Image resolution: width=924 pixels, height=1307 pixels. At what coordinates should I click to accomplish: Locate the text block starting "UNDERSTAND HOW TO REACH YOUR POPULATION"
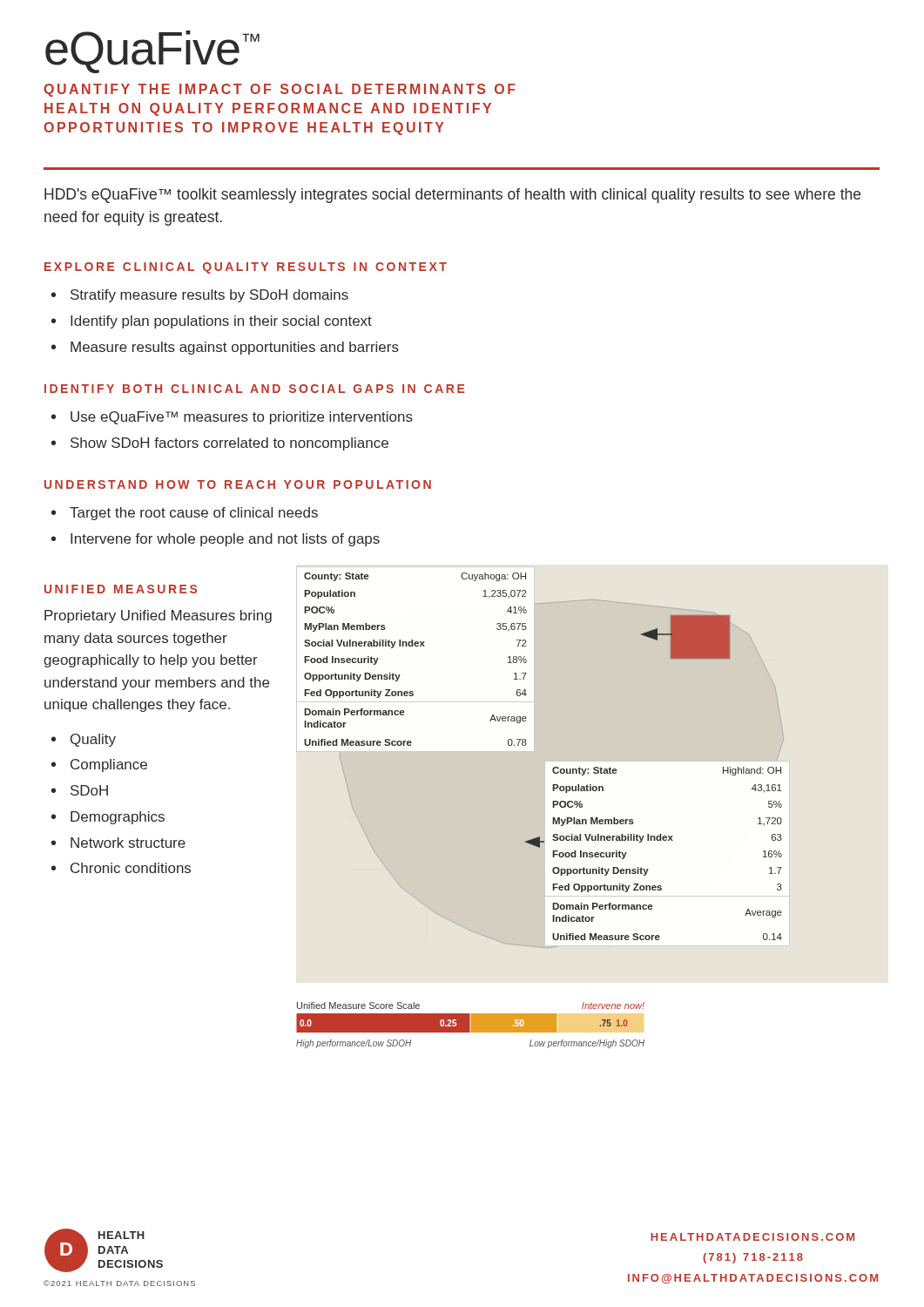coord(239,484)
